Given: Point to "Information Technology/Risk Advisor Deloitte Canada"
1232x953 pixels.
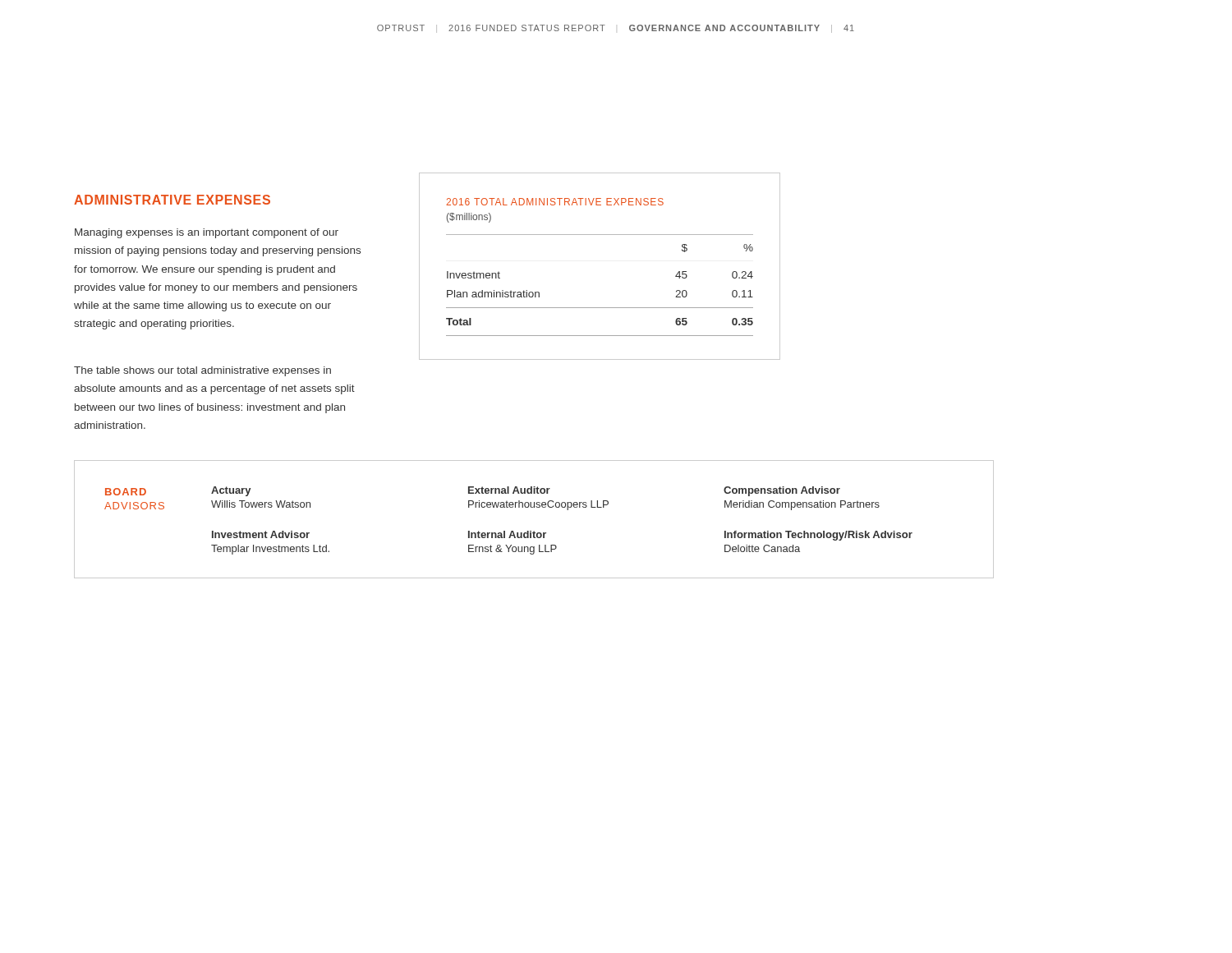Looking at the screenshot, I should (x=843, y=541).
